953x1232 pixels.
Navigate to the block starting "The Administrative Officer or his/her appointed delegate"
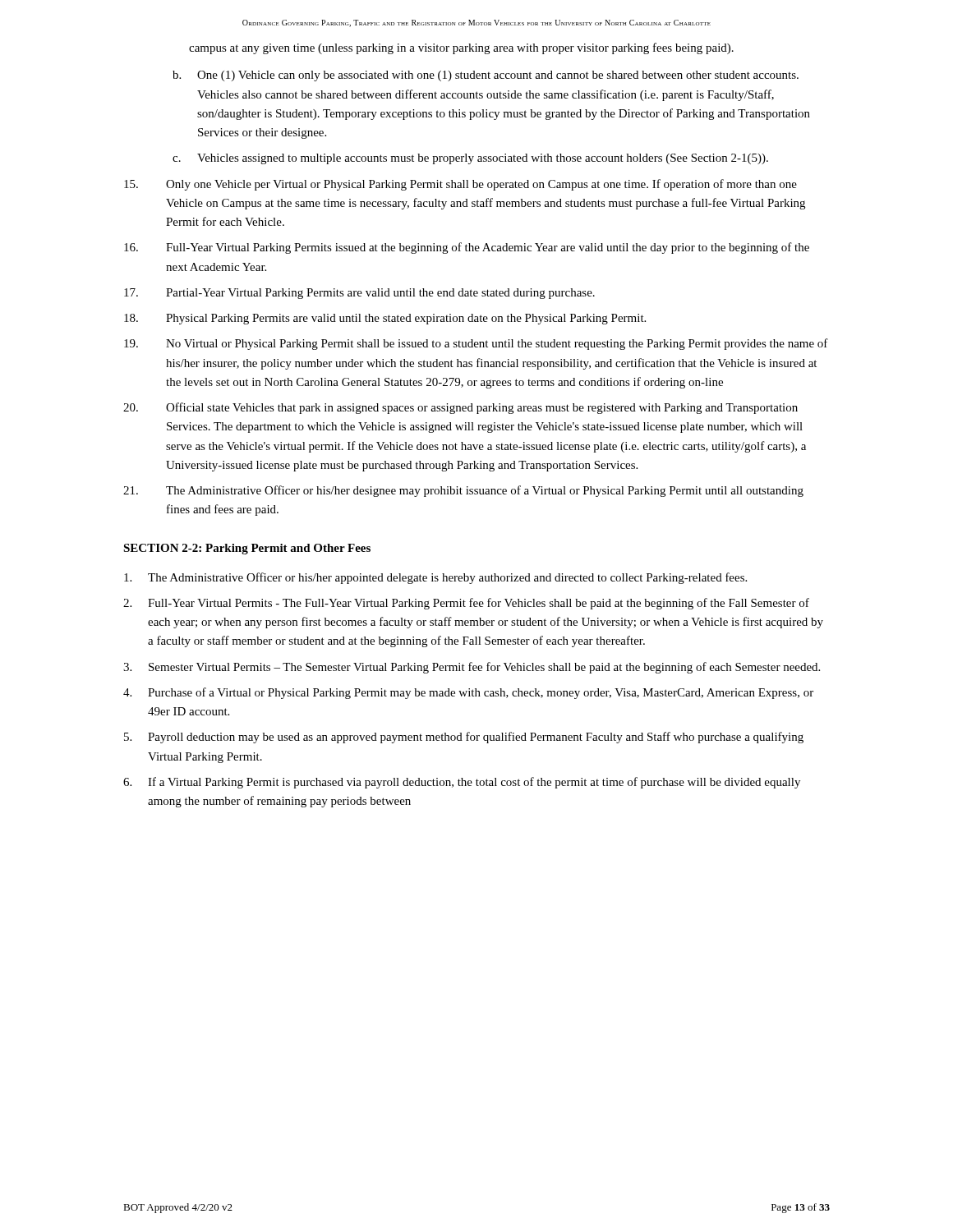click(x=476, y=578)
